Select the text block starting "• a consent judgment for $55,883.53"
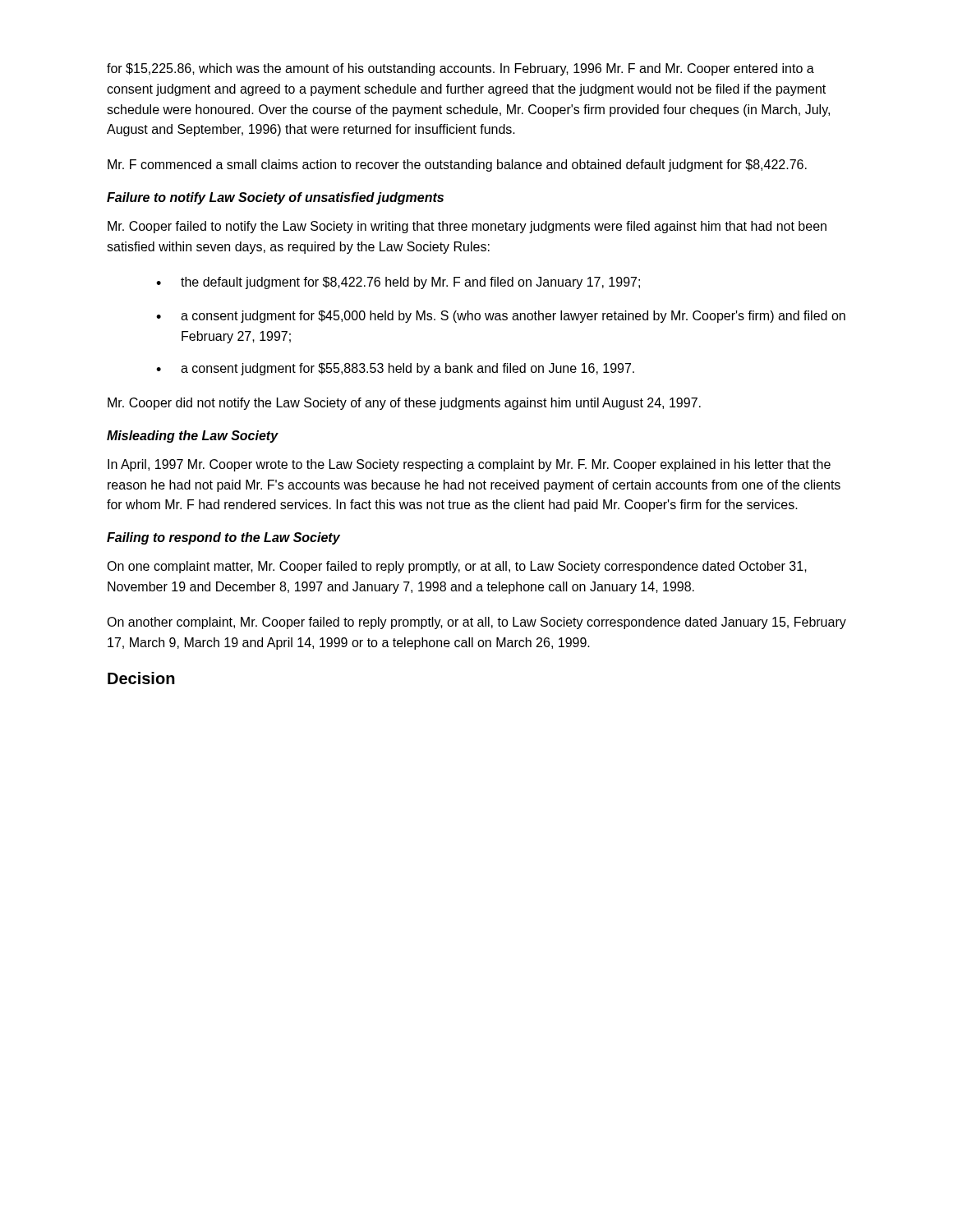 (501, 370)
